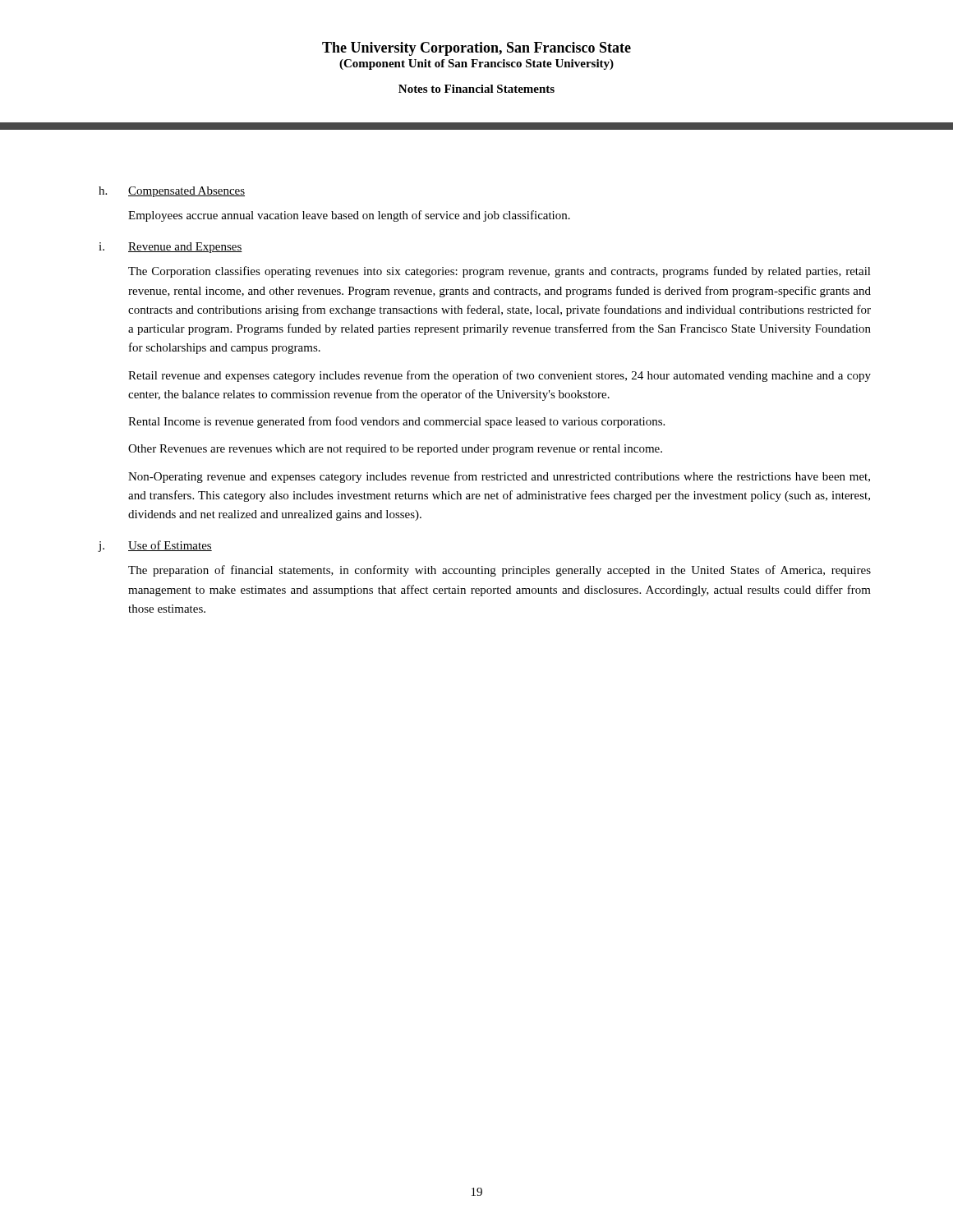Click on the text block containing "Rental Income is revenue"
This screenshot has height=1232, width=953.
click(x=500, y=422)
